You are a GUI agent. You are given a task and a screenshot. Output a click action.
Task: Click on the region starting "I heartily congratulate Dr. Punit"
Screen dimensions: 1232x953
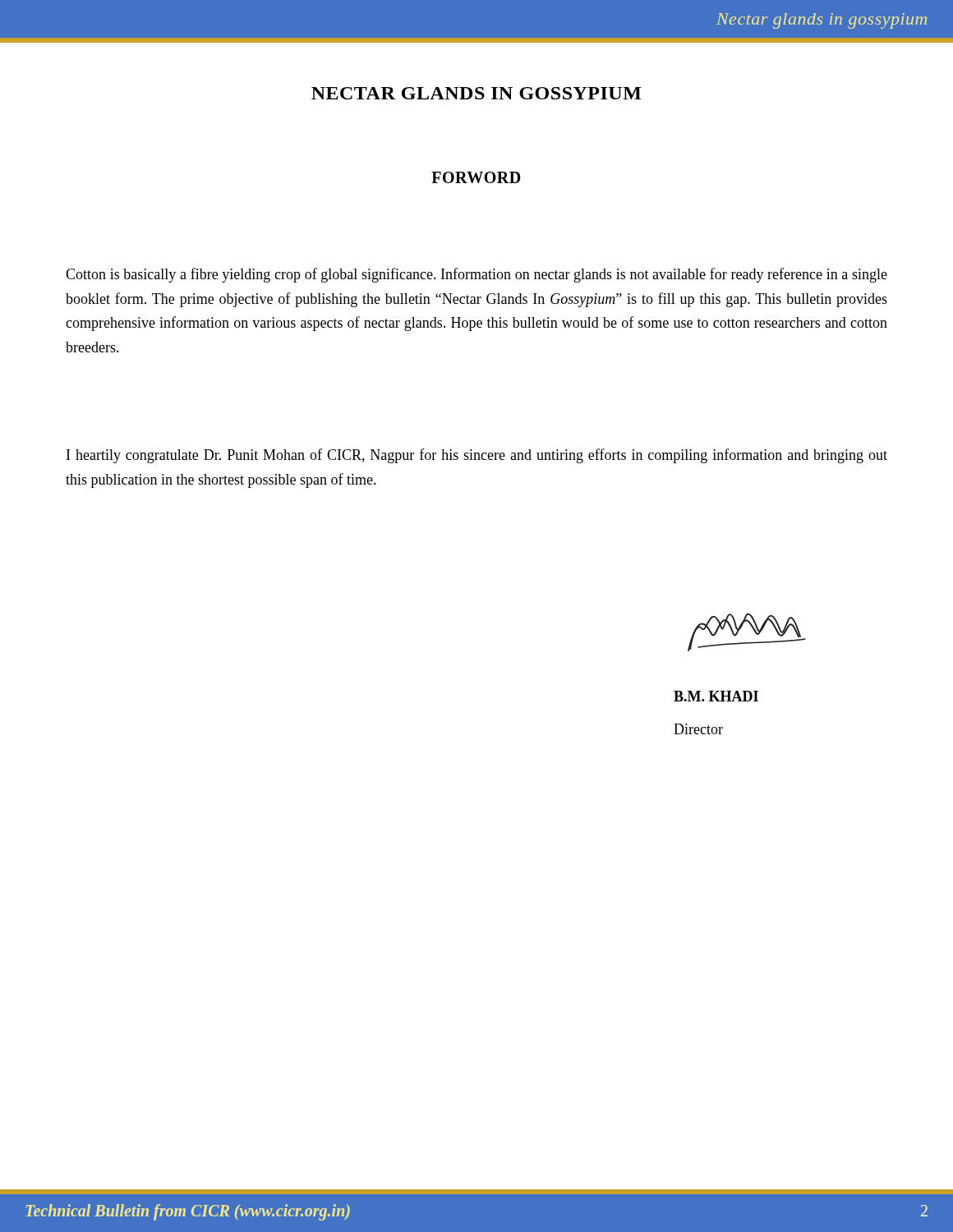click(476, 467)
